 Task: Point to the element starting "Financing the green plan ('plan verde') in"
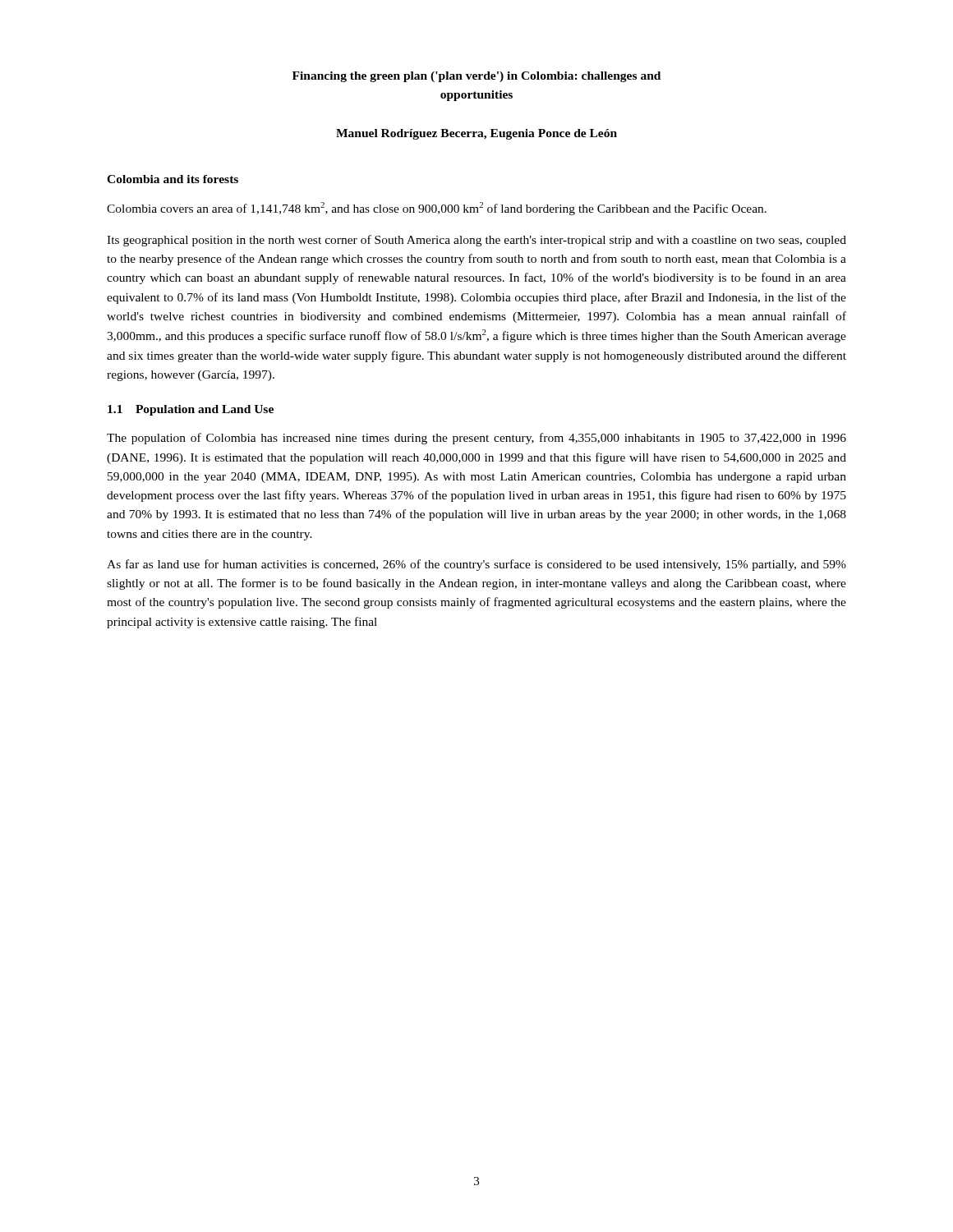476,85
